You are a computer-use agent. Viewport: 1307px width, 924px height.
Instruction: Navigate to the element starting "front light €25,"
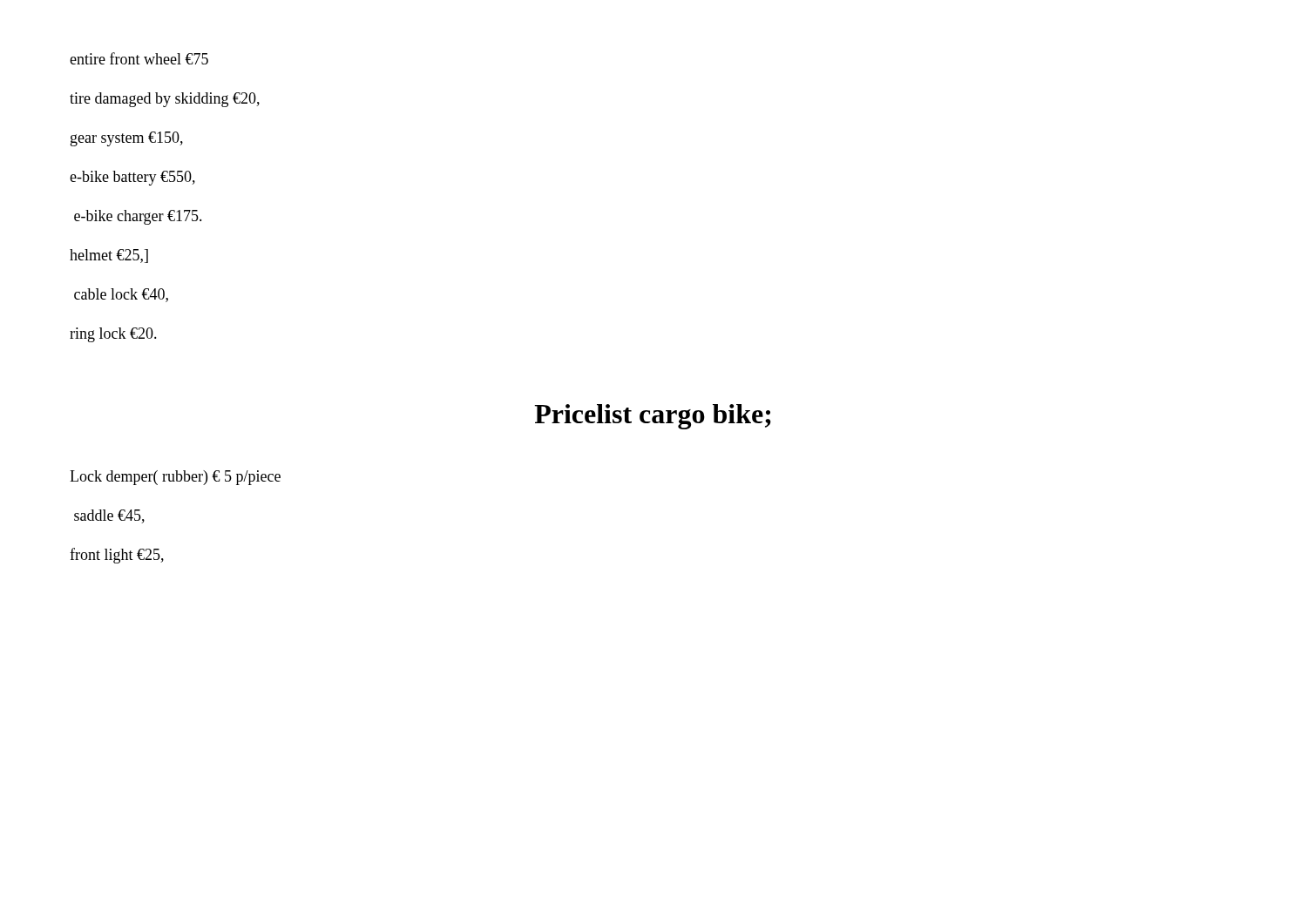click(x=117, y=555)
